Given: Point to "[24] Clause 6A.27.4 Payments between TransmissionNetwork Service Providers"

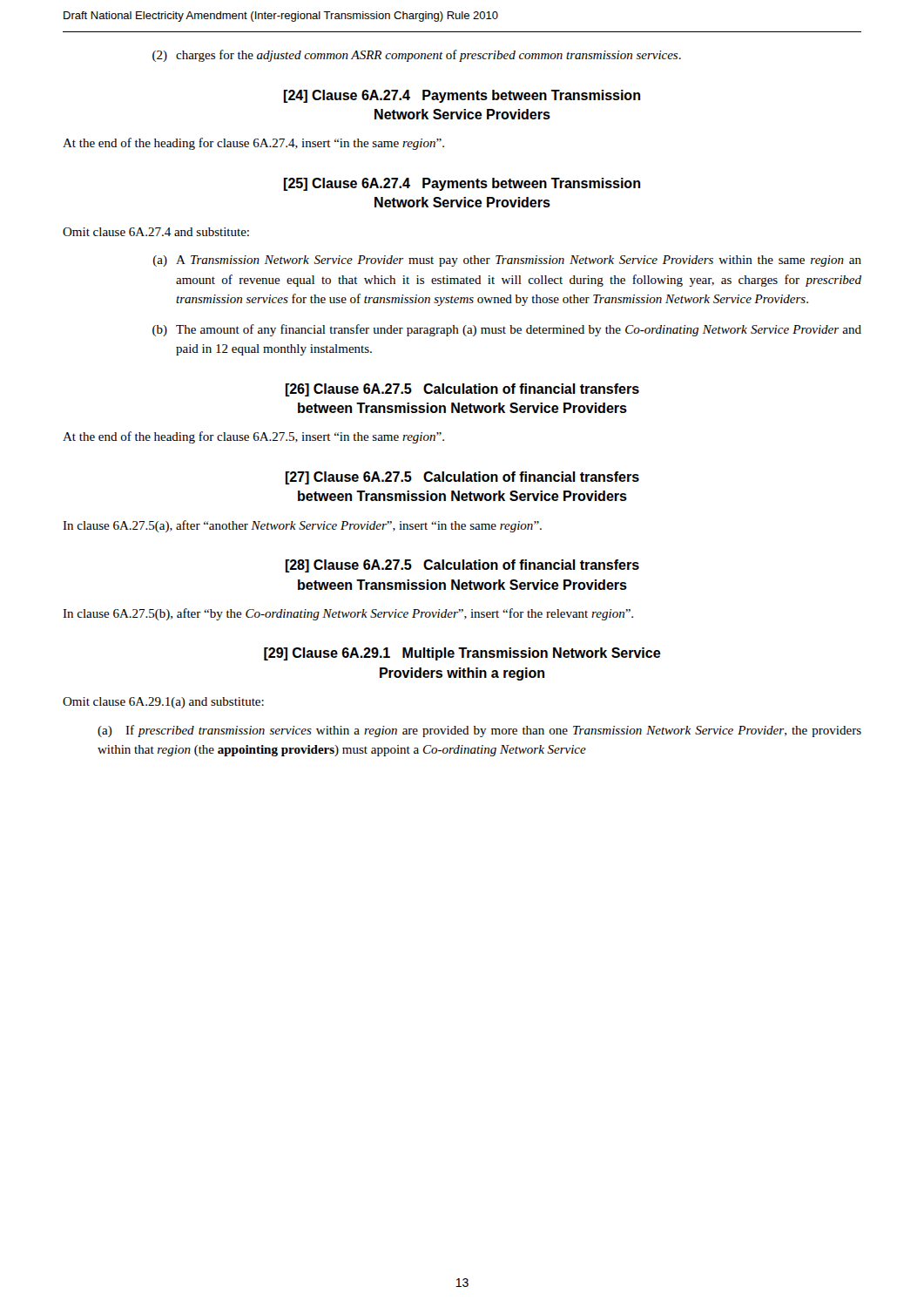Looking at the screenshot, I should (462, 105).
